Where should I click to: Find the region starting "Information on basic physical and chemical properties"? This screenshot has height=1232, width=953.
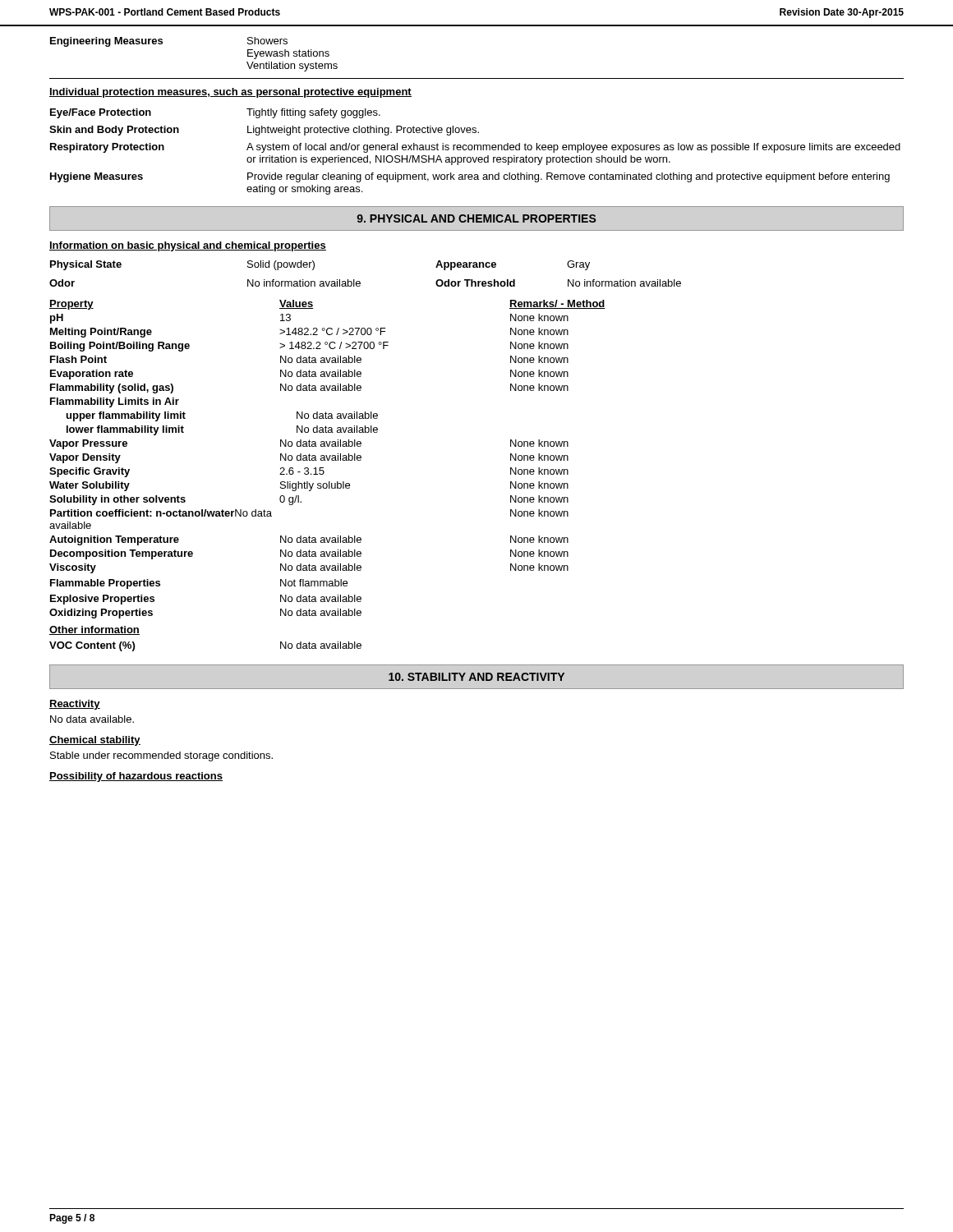188,245
